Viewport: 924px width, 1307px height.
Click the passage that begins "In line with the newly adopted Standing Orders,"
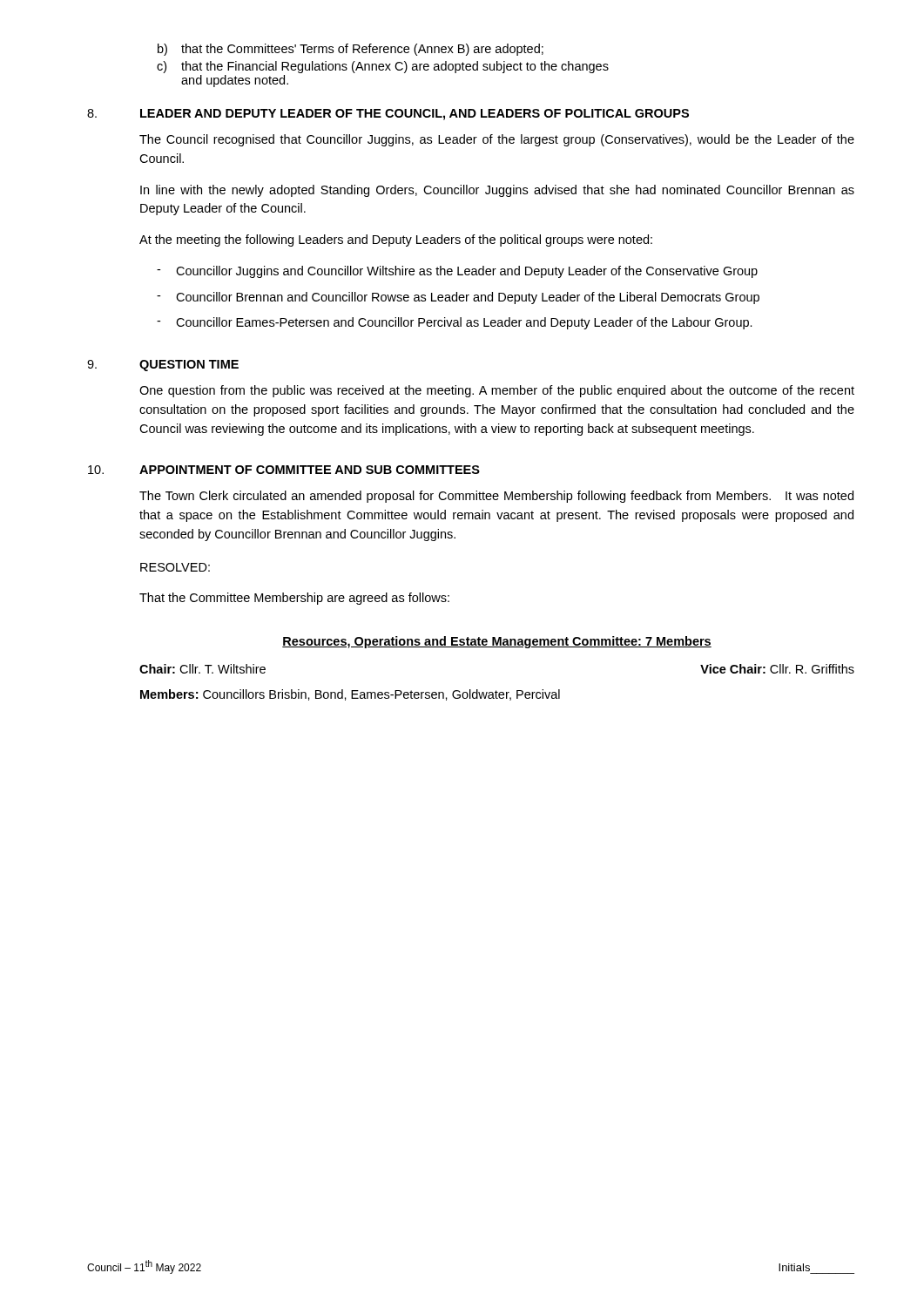(497, 199)
